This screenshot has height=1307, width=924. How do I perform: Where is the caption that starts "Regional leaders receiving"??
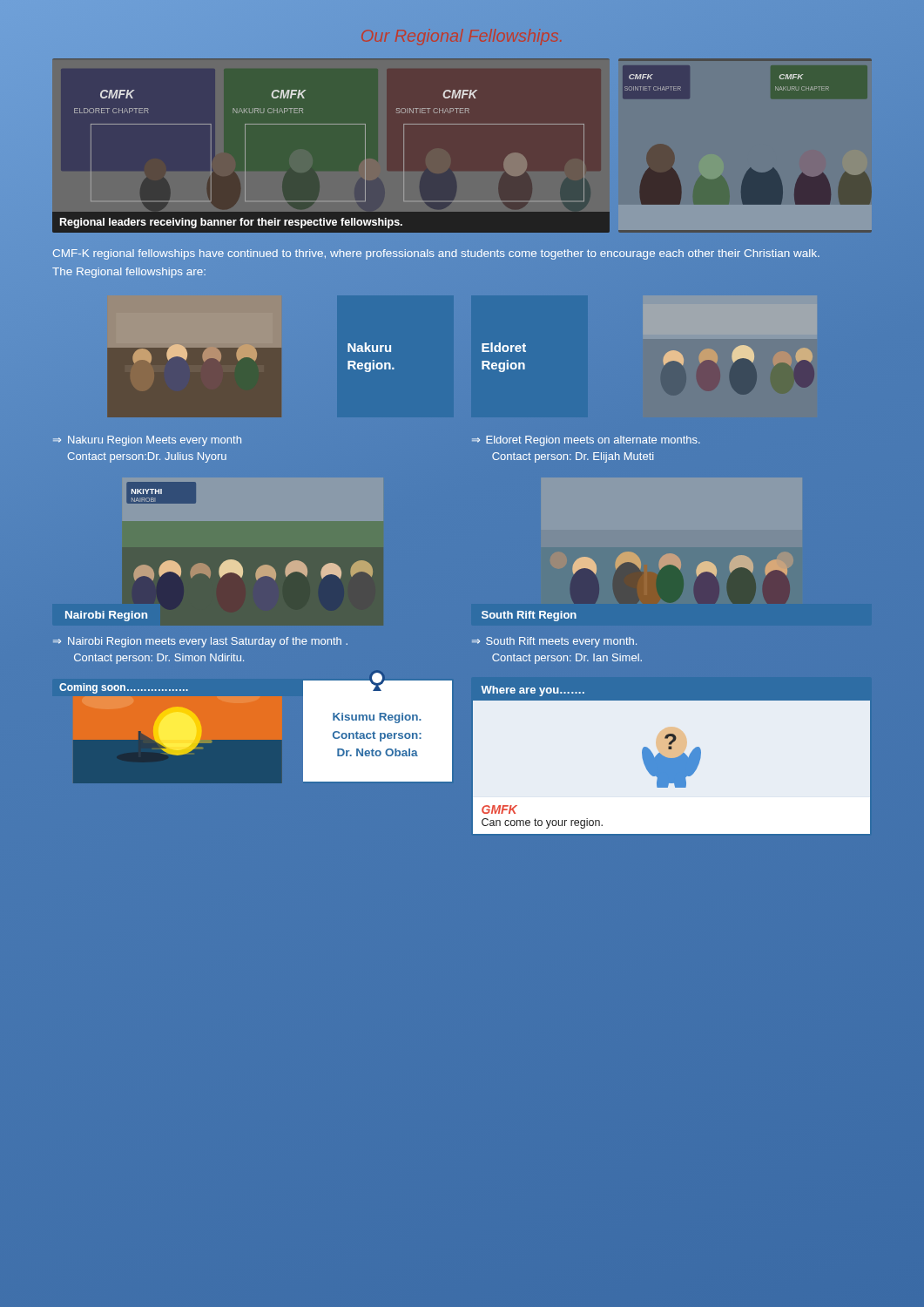point(231,222)
